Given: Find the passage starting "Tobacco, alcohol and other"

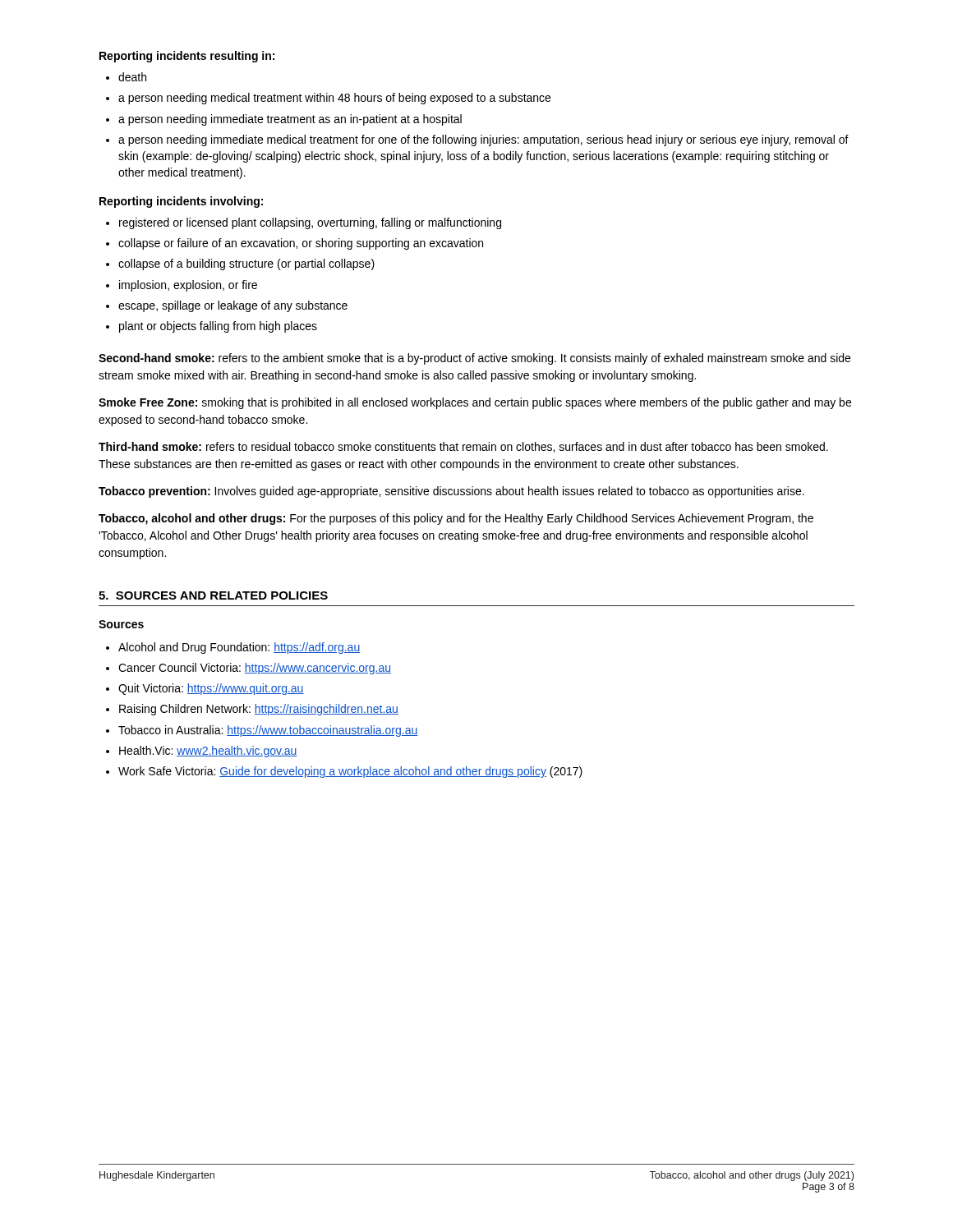Looking at the screenshot, I should click(456, 535).
